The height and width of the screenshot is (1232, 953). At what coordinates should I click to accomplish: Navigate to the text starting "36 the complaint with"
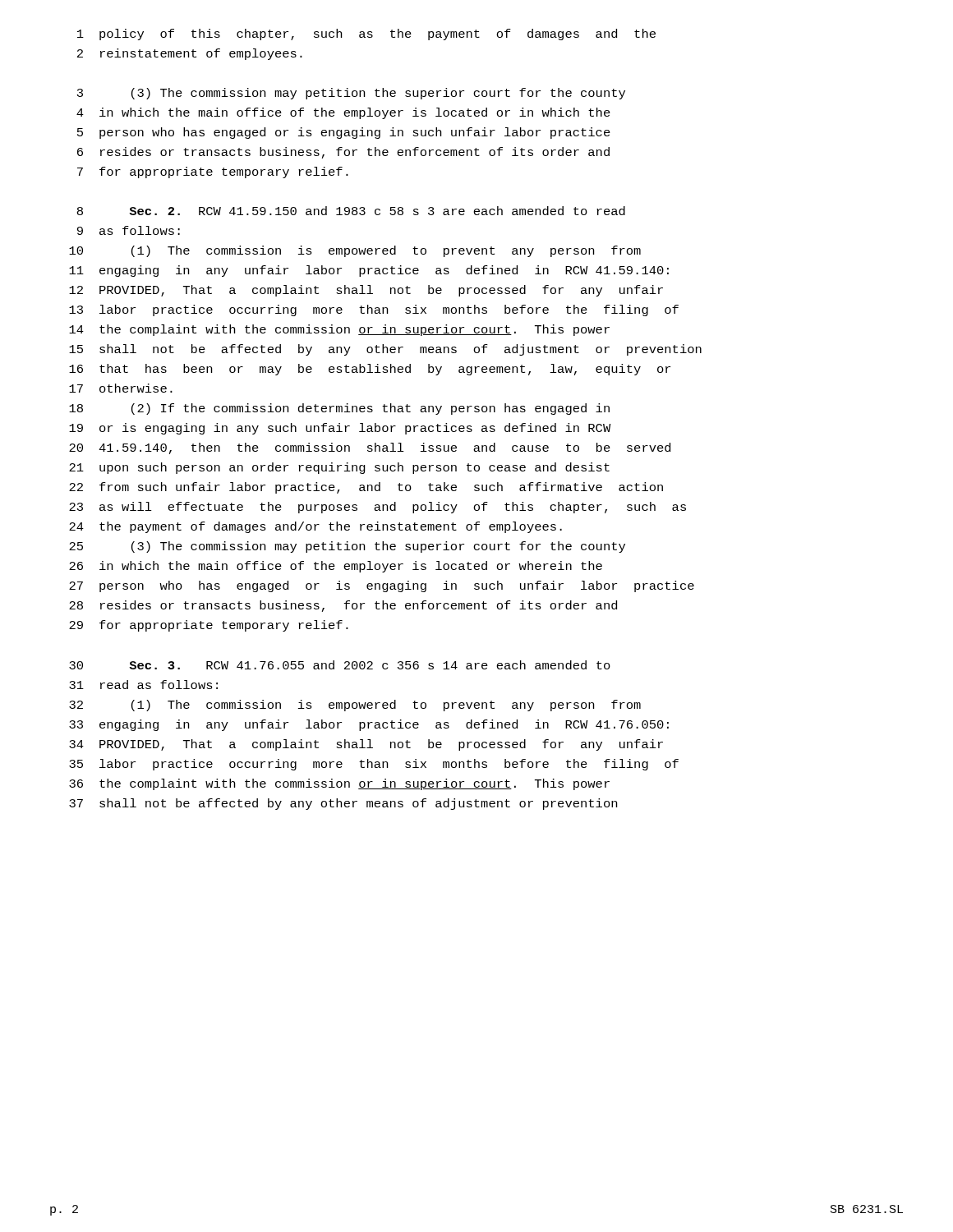(476, 784)
